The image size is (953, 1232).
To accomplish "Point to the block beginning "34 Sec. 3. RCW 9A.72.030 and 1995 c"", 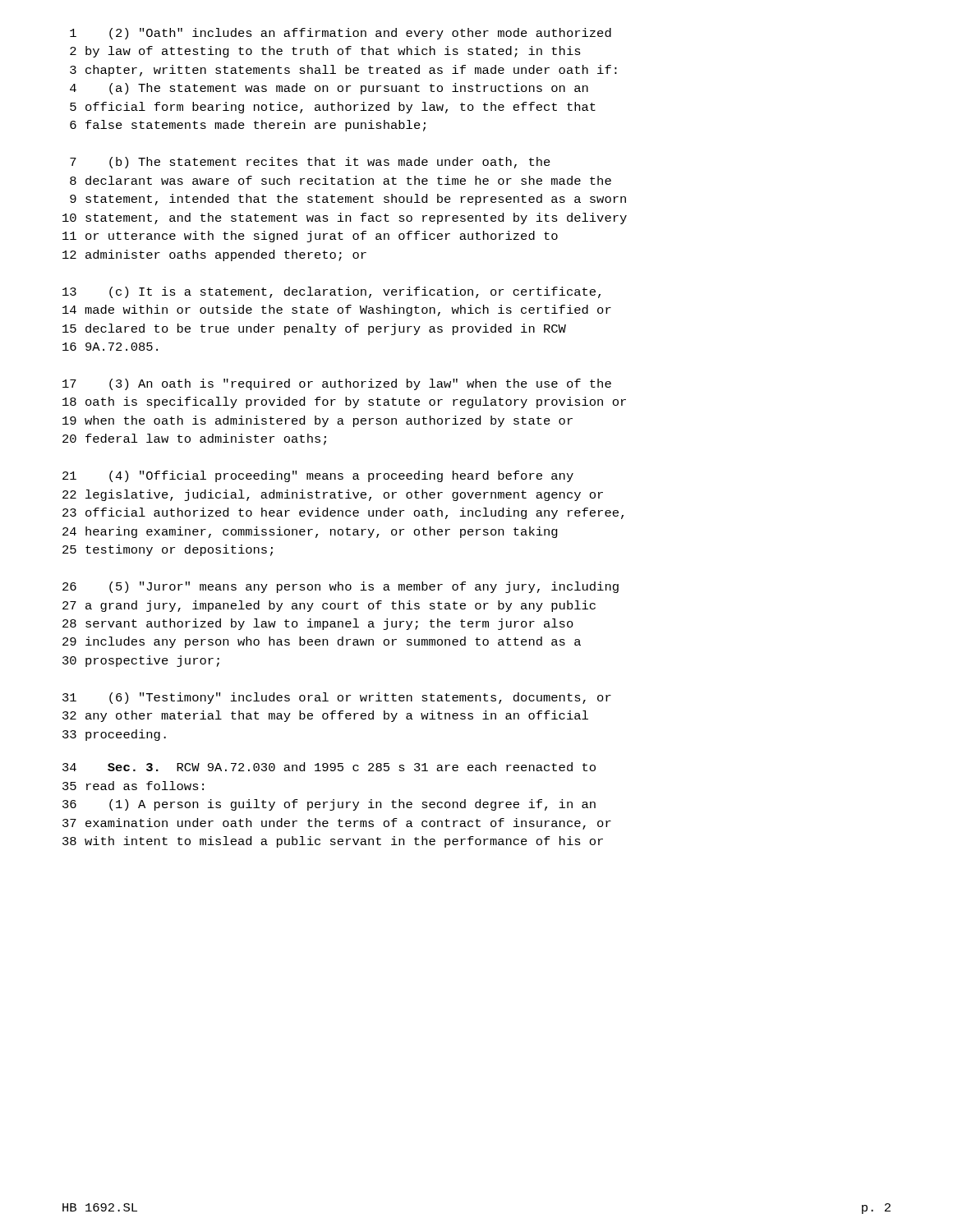I will click(x=476, y=805).
